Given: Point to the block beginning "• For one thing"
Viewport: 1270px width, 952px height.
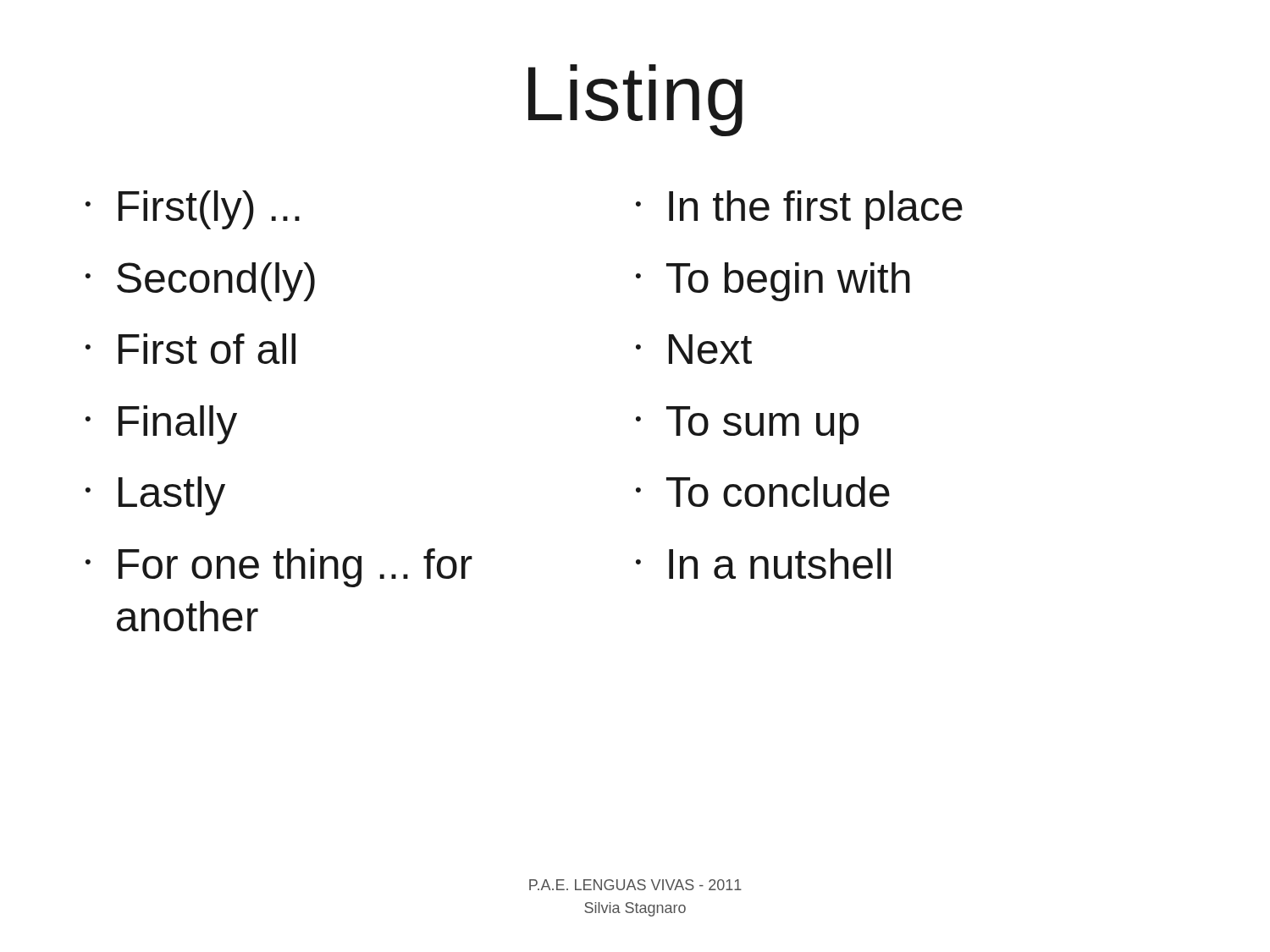Looking at the screenshot, I should coord(360,591).
